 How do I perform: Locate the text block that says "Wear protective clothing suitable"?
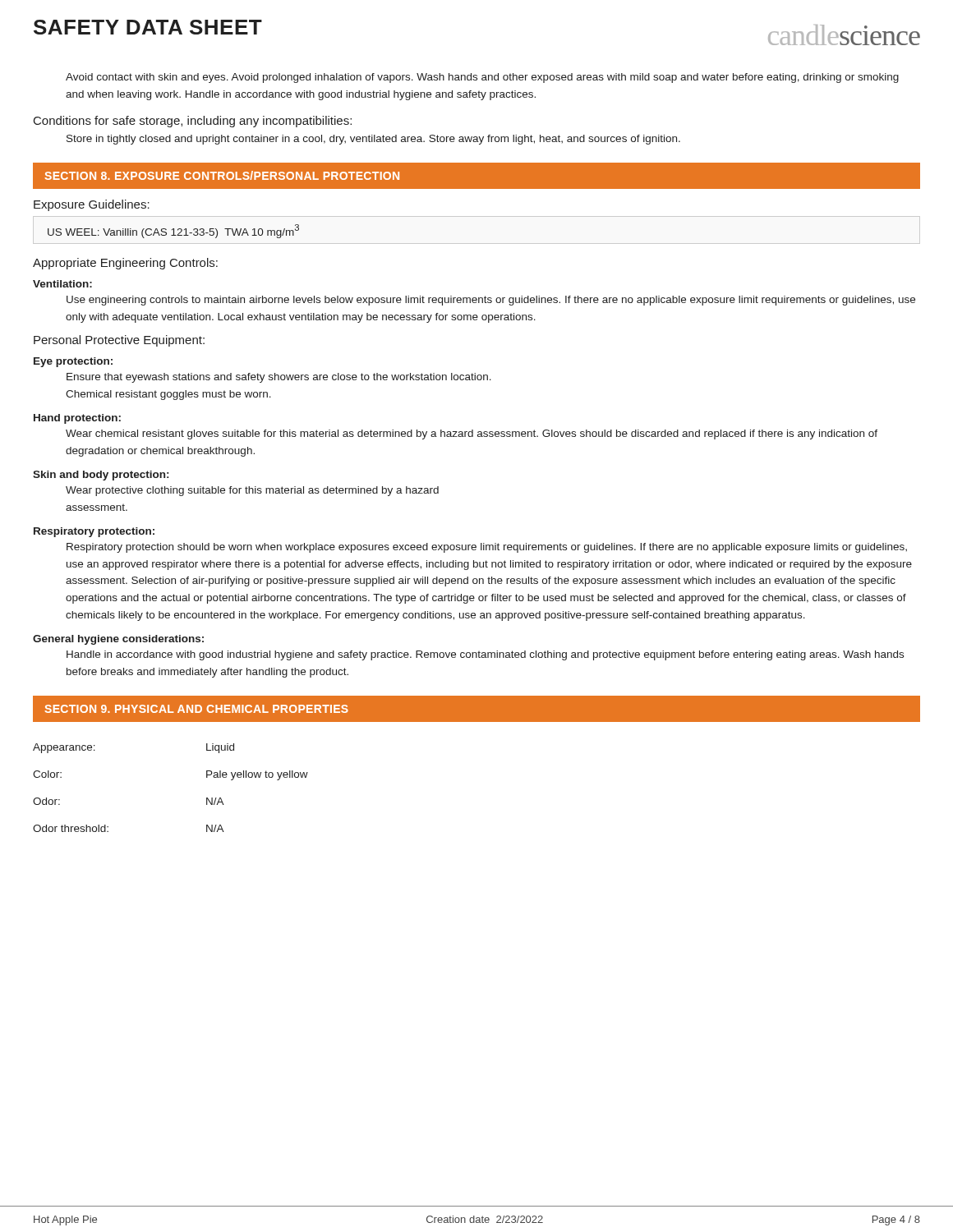[252, 498]
